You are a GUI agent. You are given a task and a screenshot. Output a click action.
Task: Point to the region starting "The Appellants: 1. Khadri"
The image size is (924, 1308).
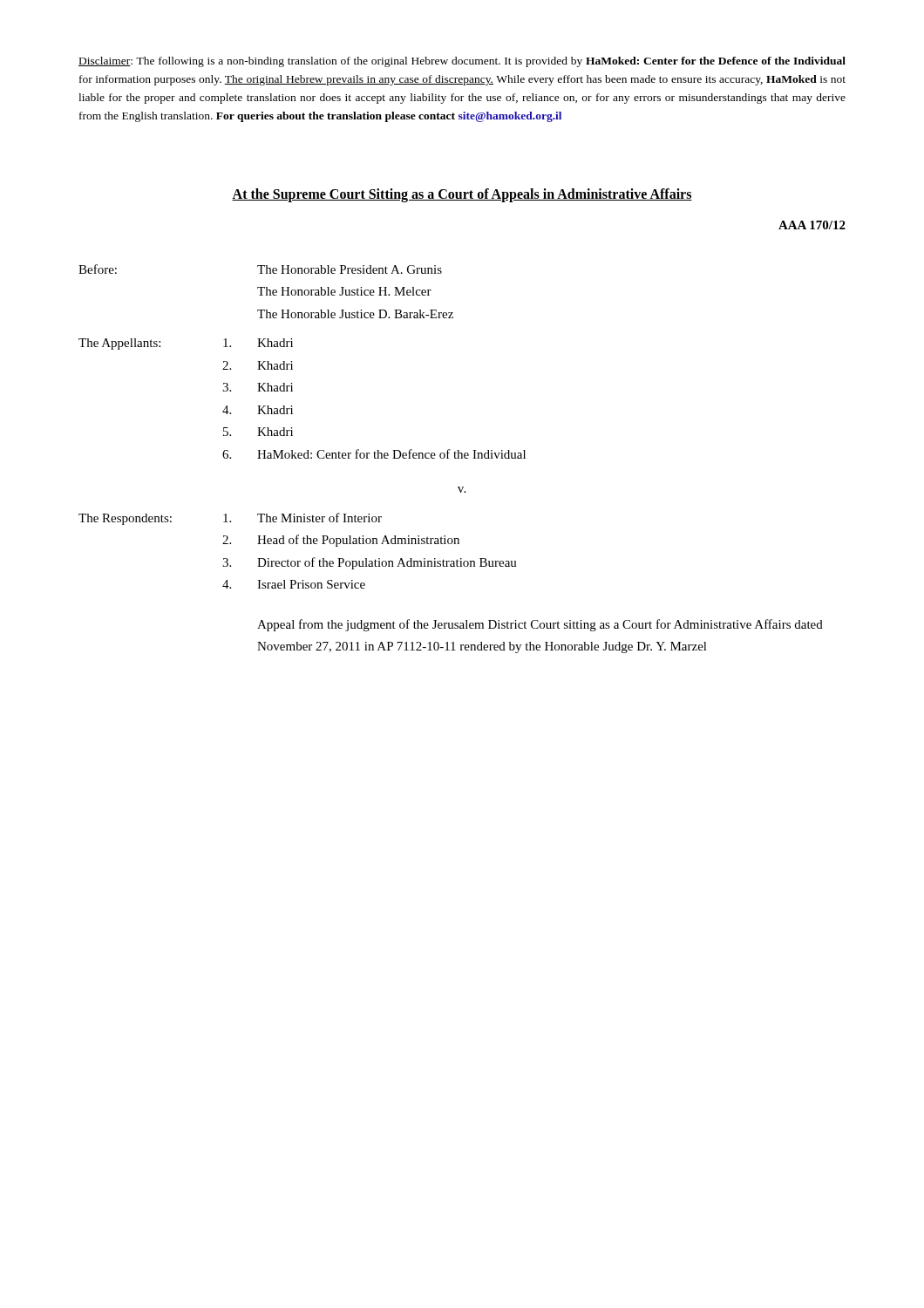[x=123, y=344]
